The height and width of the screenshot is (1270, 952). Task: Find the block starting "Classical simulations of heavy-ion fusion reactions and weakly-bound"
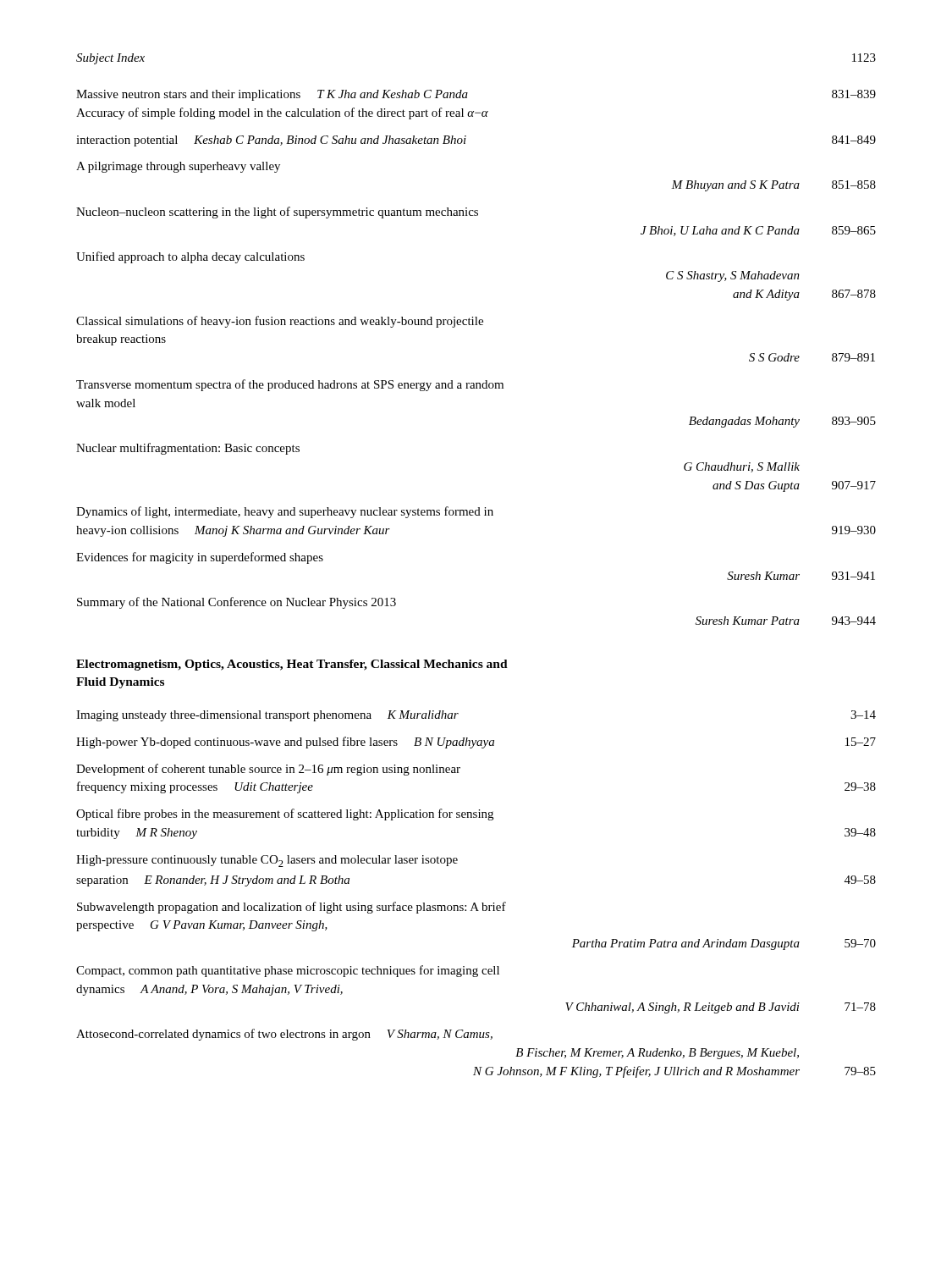[x=280, y=322]
